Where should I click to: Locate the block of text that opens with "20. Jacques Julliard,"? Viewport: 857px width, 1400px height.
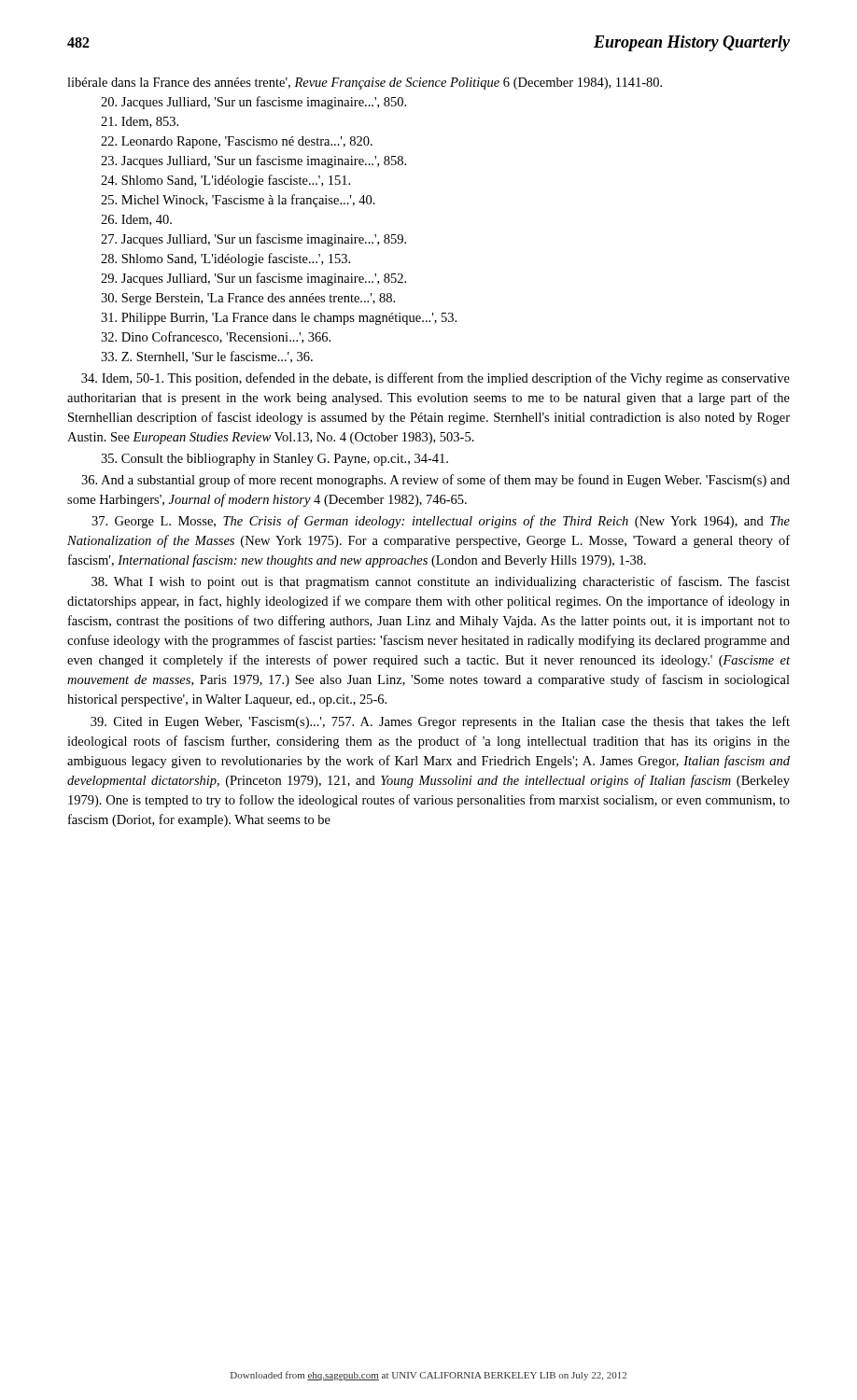253,103
